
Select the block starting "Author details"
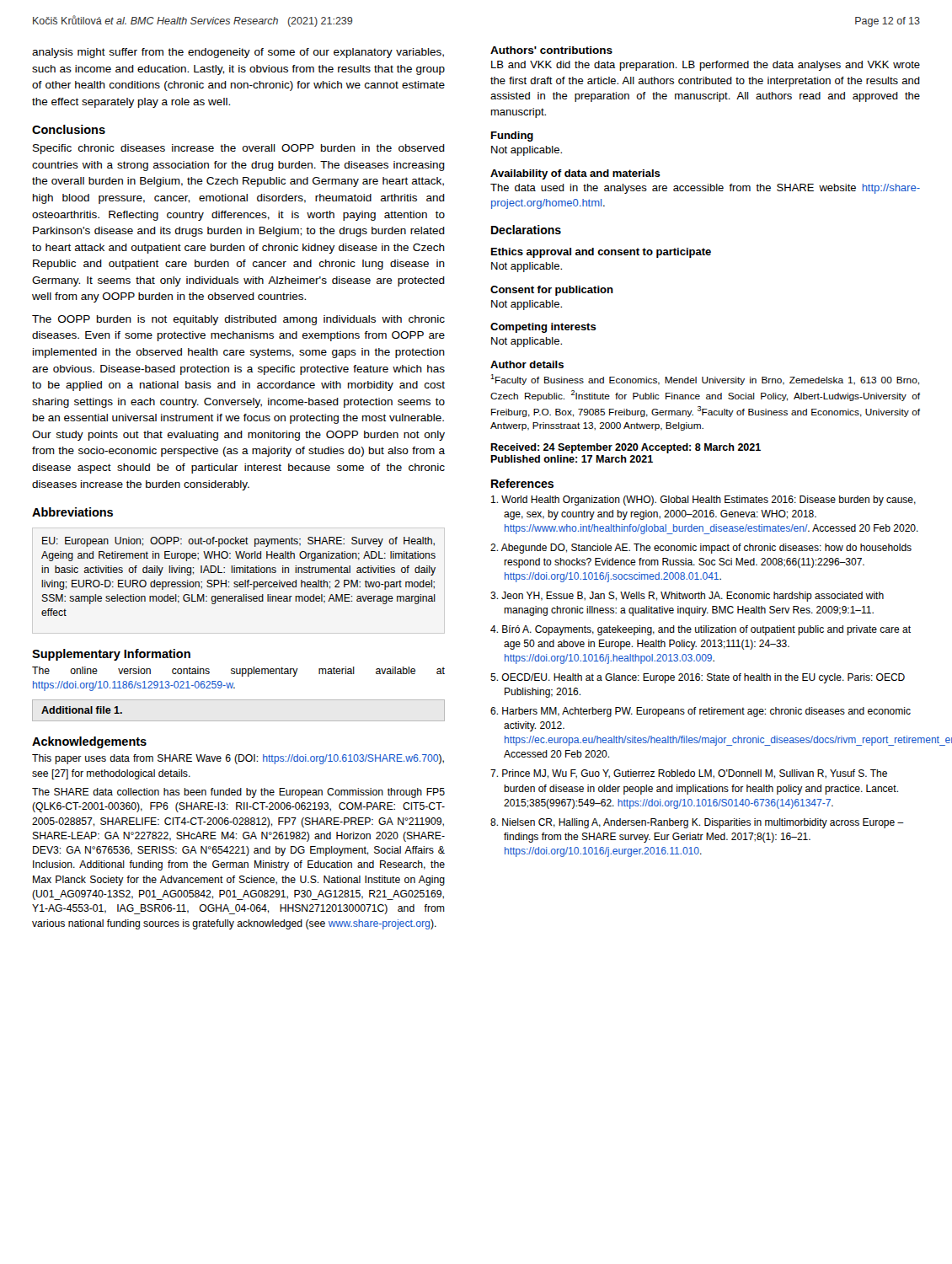(527, 365)
